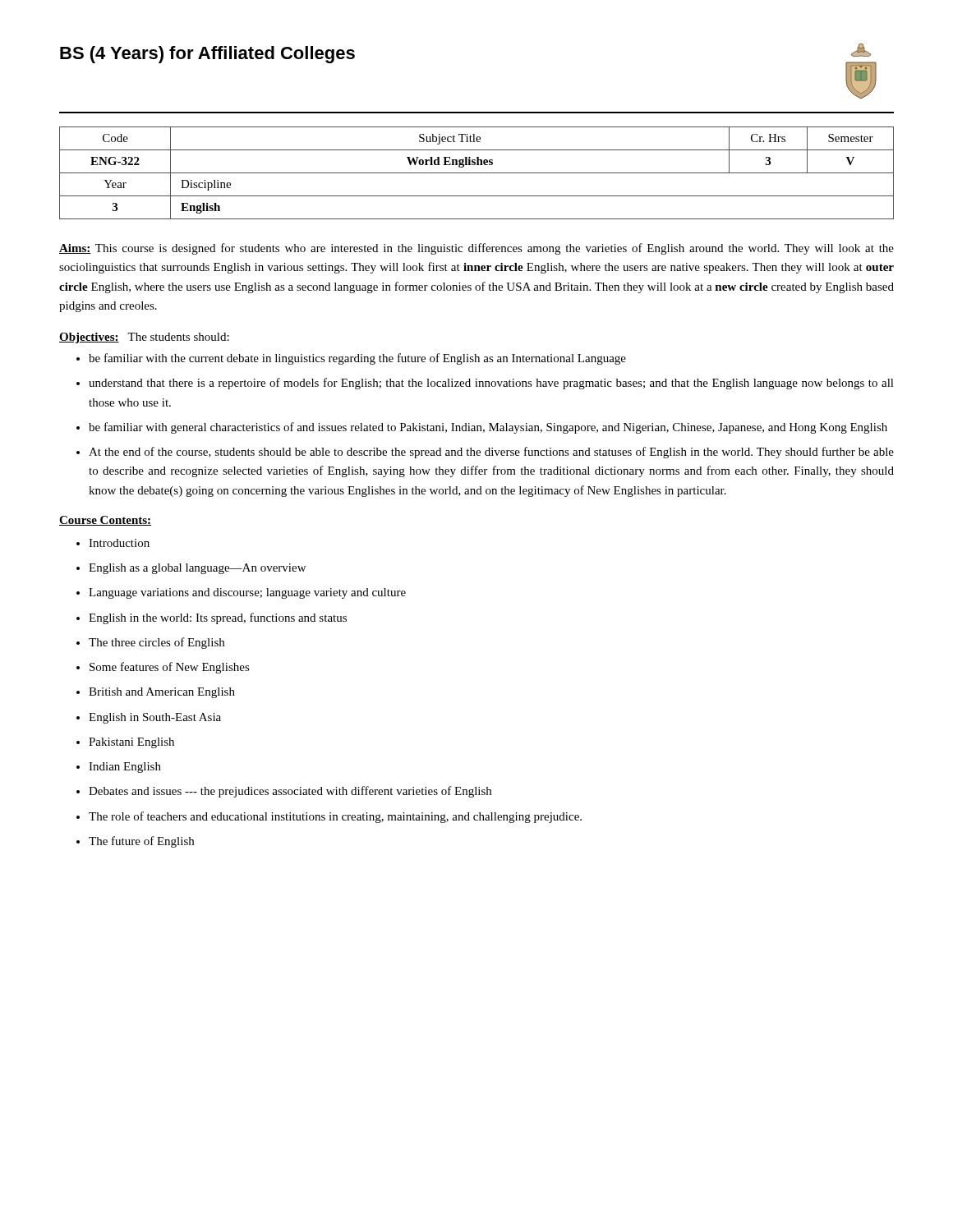Point to the text block starting "British and American English"
This screenshot has width=953, height=1232.
click(162, 692)
